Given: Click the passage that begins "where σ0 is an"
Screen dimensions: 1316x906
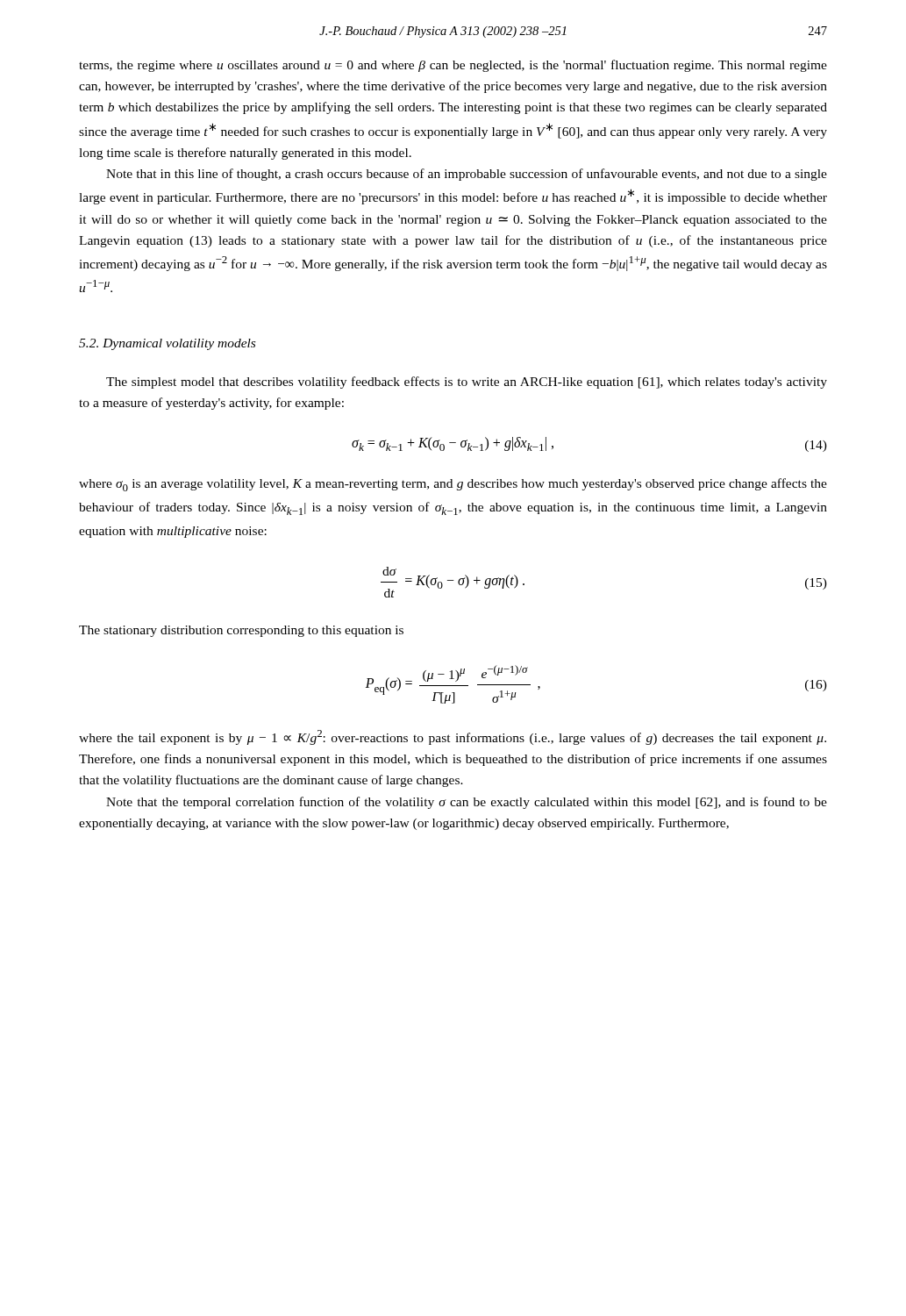Looking at the screenshot, I should (453, 507).
